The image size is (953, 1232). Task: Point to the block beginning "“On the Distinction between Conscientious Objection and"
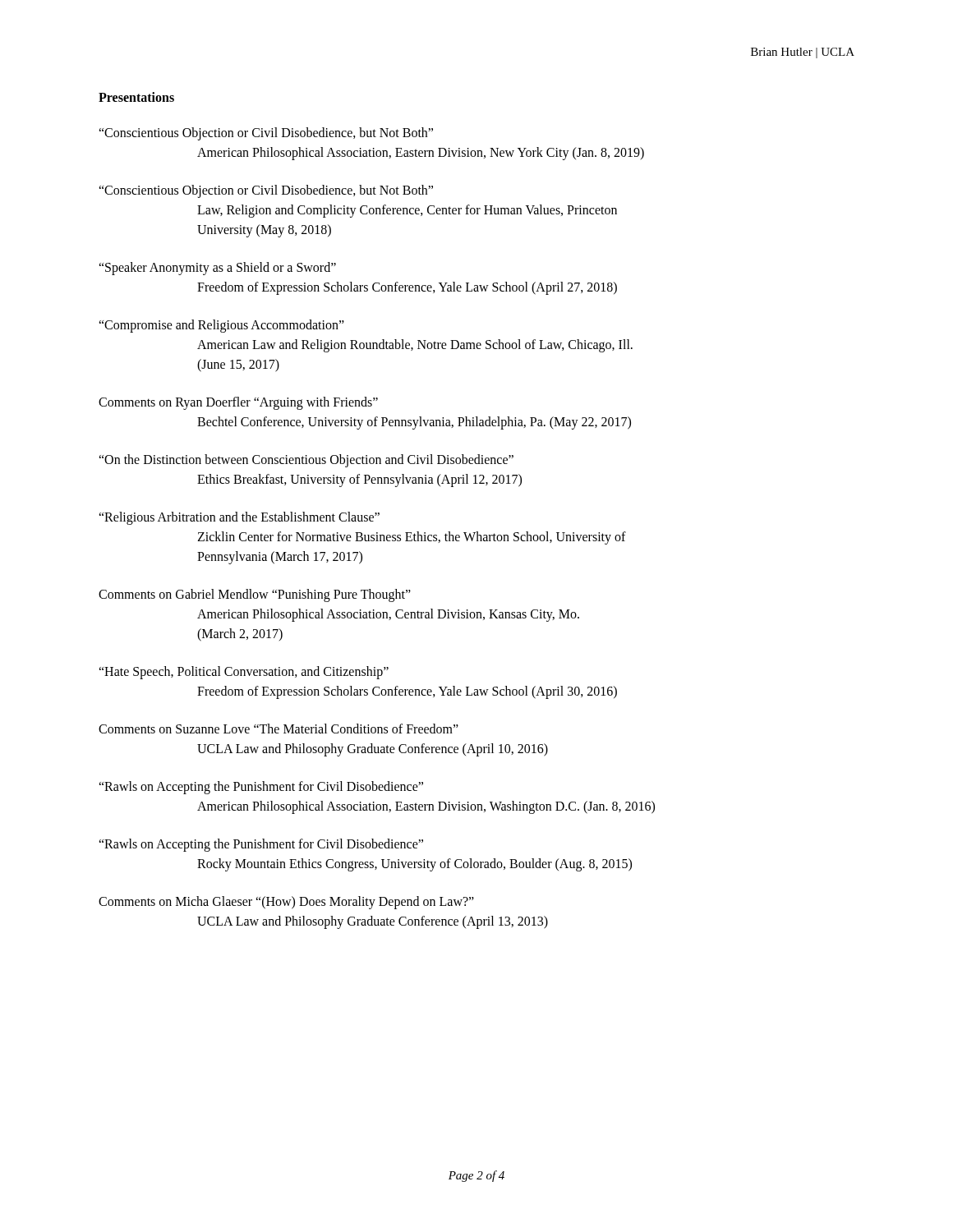(476, 470)
